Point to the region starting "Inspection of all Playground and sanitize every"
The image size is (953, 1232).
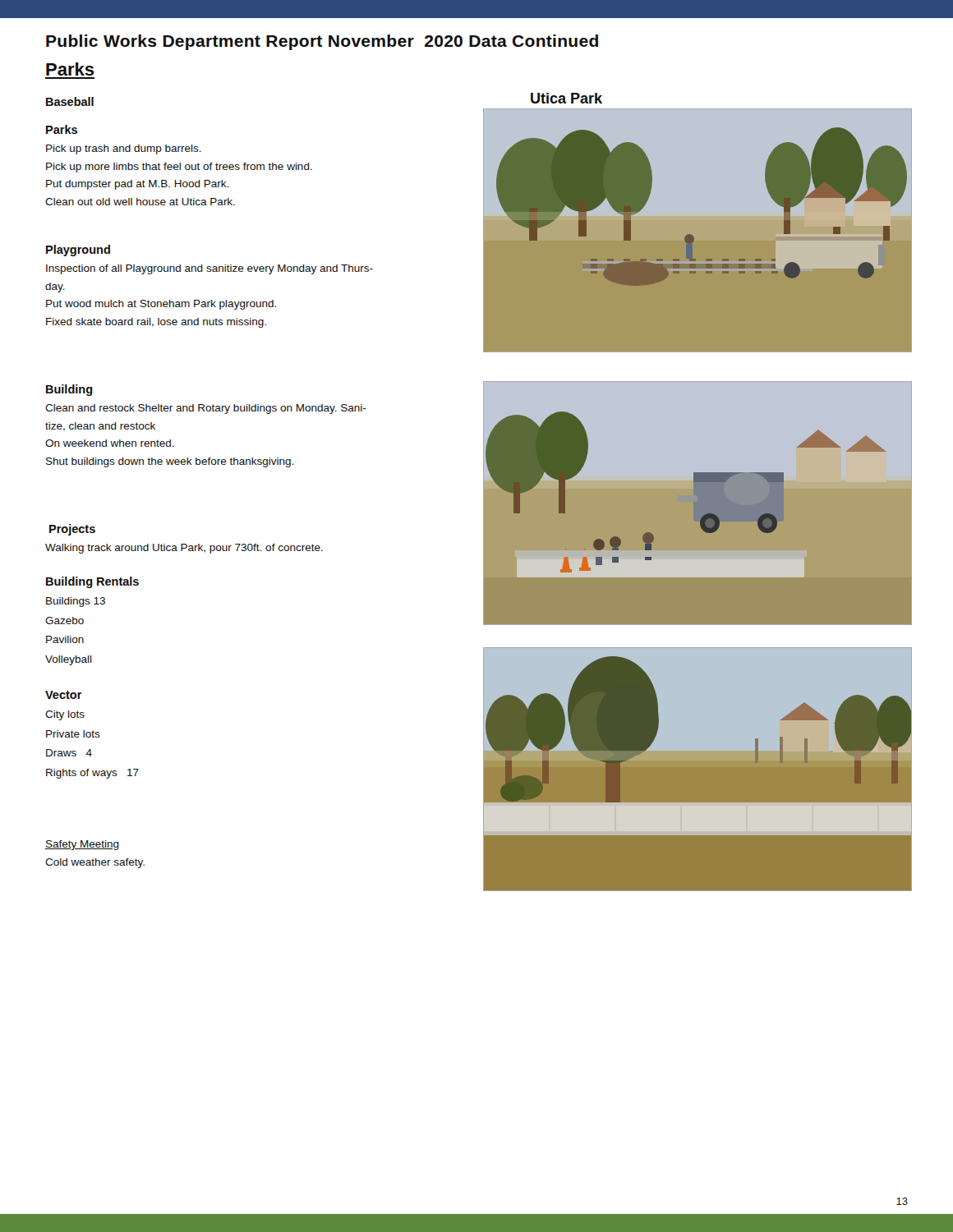pyautogui.click(x=209, y=295)
